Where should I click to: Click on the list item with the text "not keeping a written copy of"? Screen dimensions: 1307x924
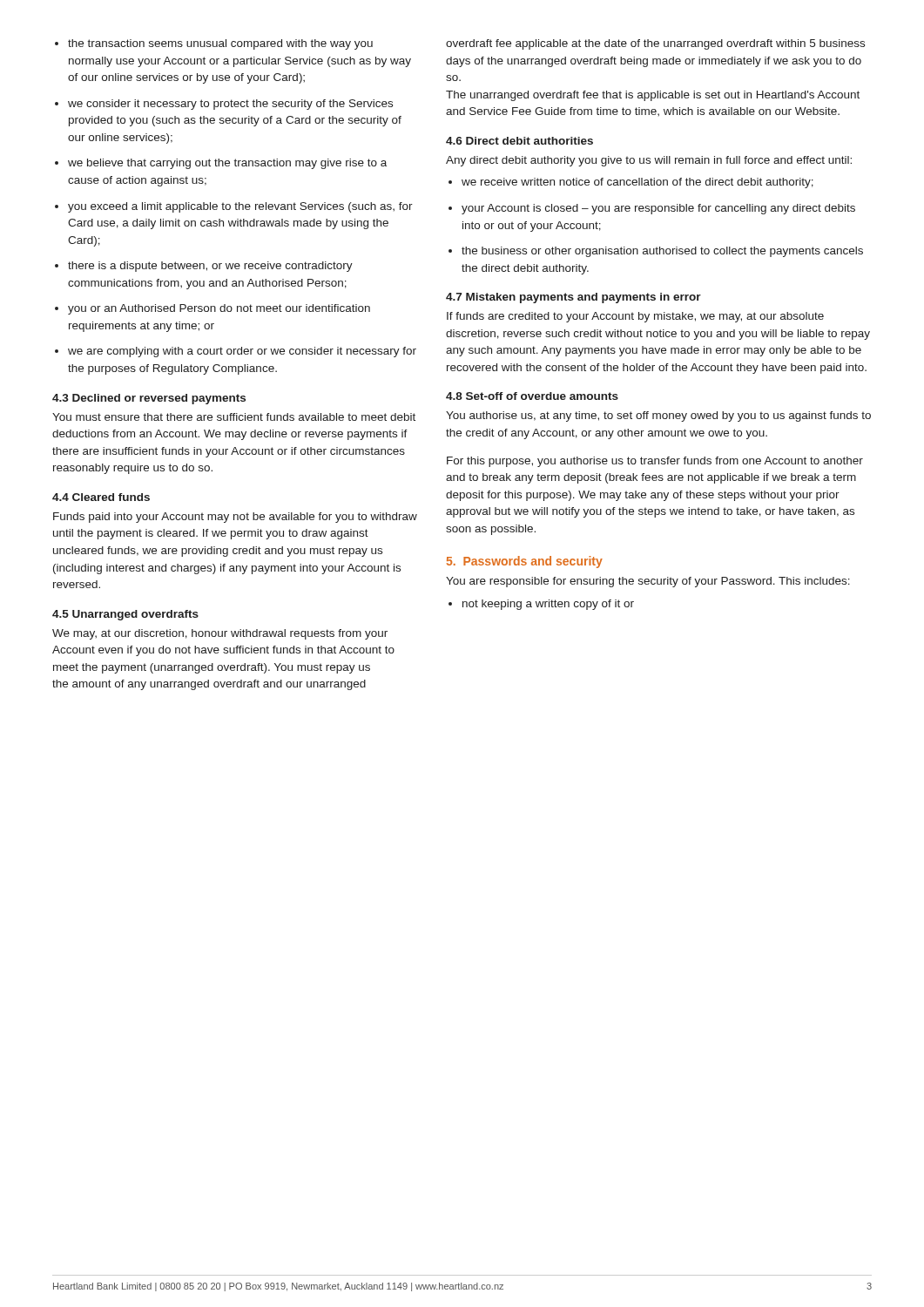coord(541,605)
